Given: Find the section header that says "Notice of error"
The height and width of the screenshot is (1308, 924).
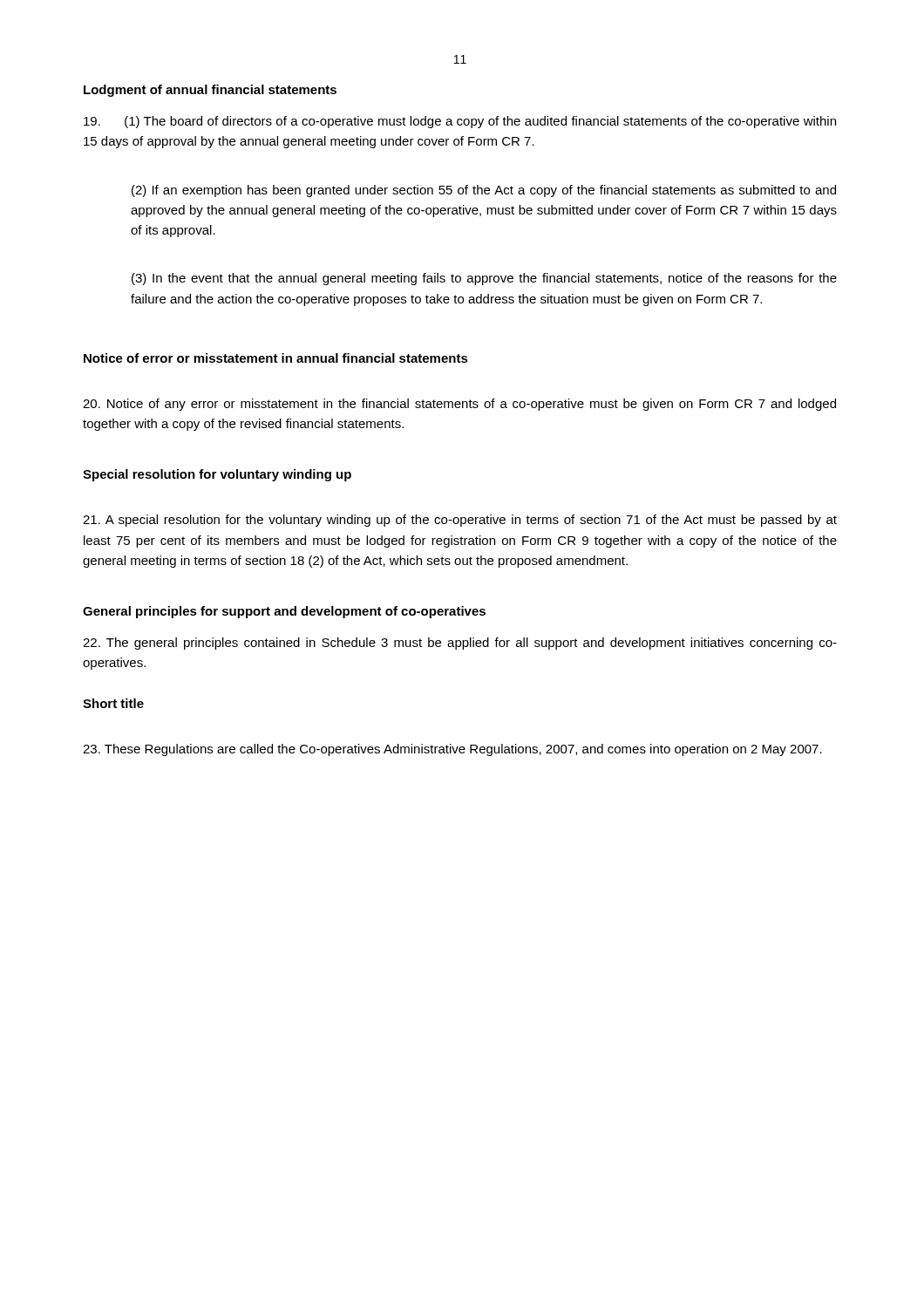Looking at the screenshot, I should (x=275, y=358).
